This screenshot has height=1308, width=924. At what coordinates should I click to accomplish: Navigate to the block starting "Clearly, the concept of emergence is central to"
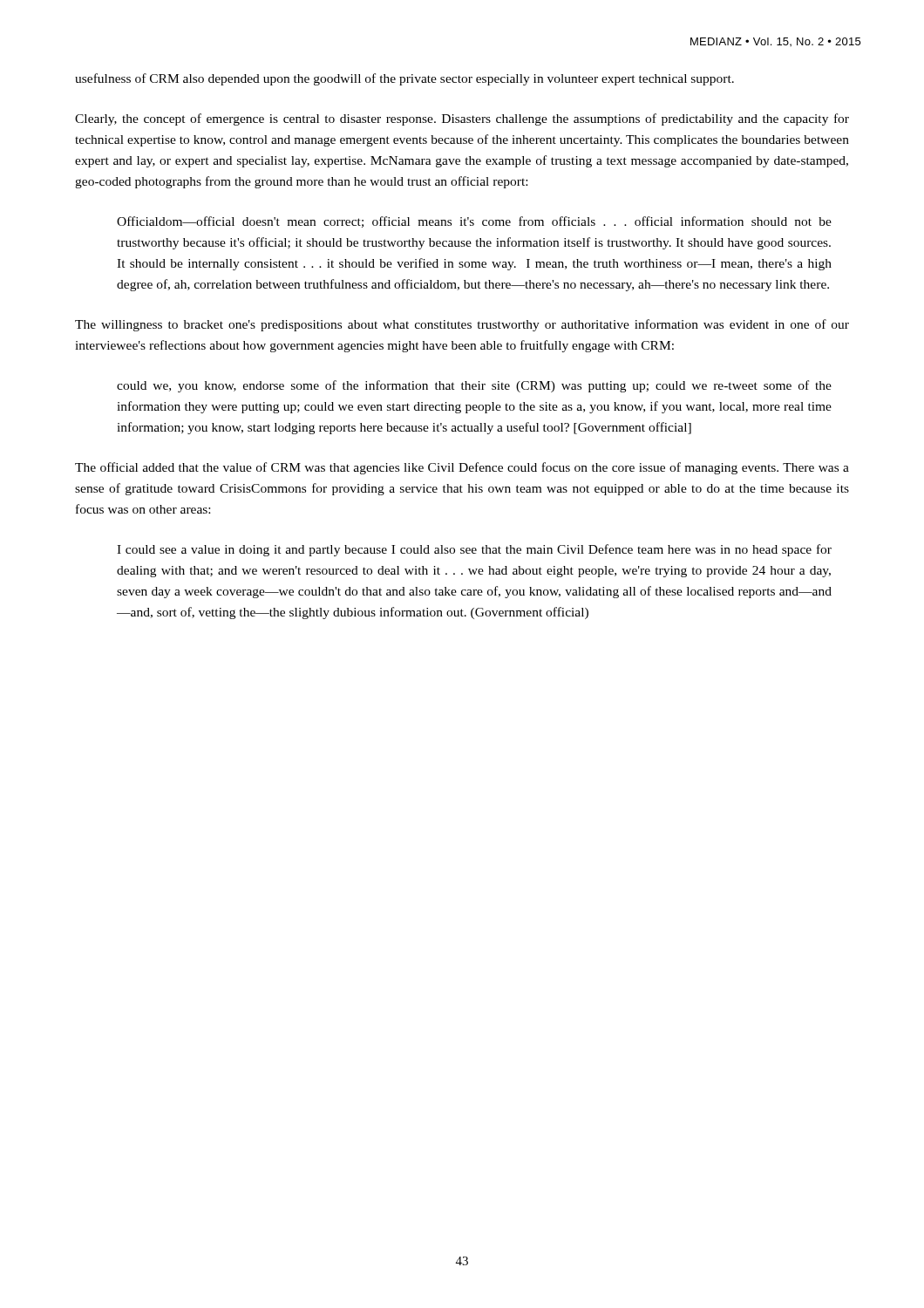coord(462,150)
